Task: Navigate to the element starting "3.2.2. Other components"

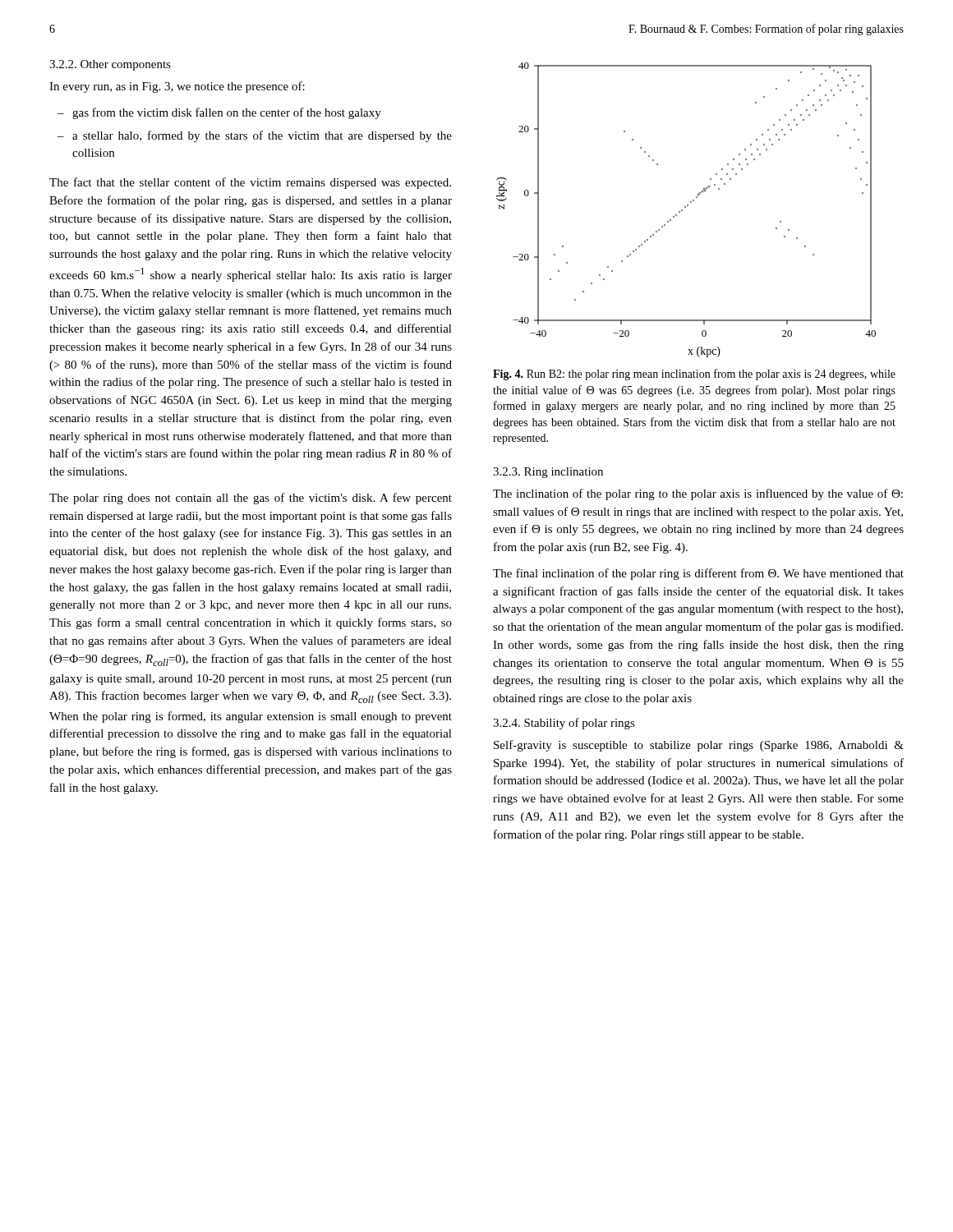Action: (110, 64)
